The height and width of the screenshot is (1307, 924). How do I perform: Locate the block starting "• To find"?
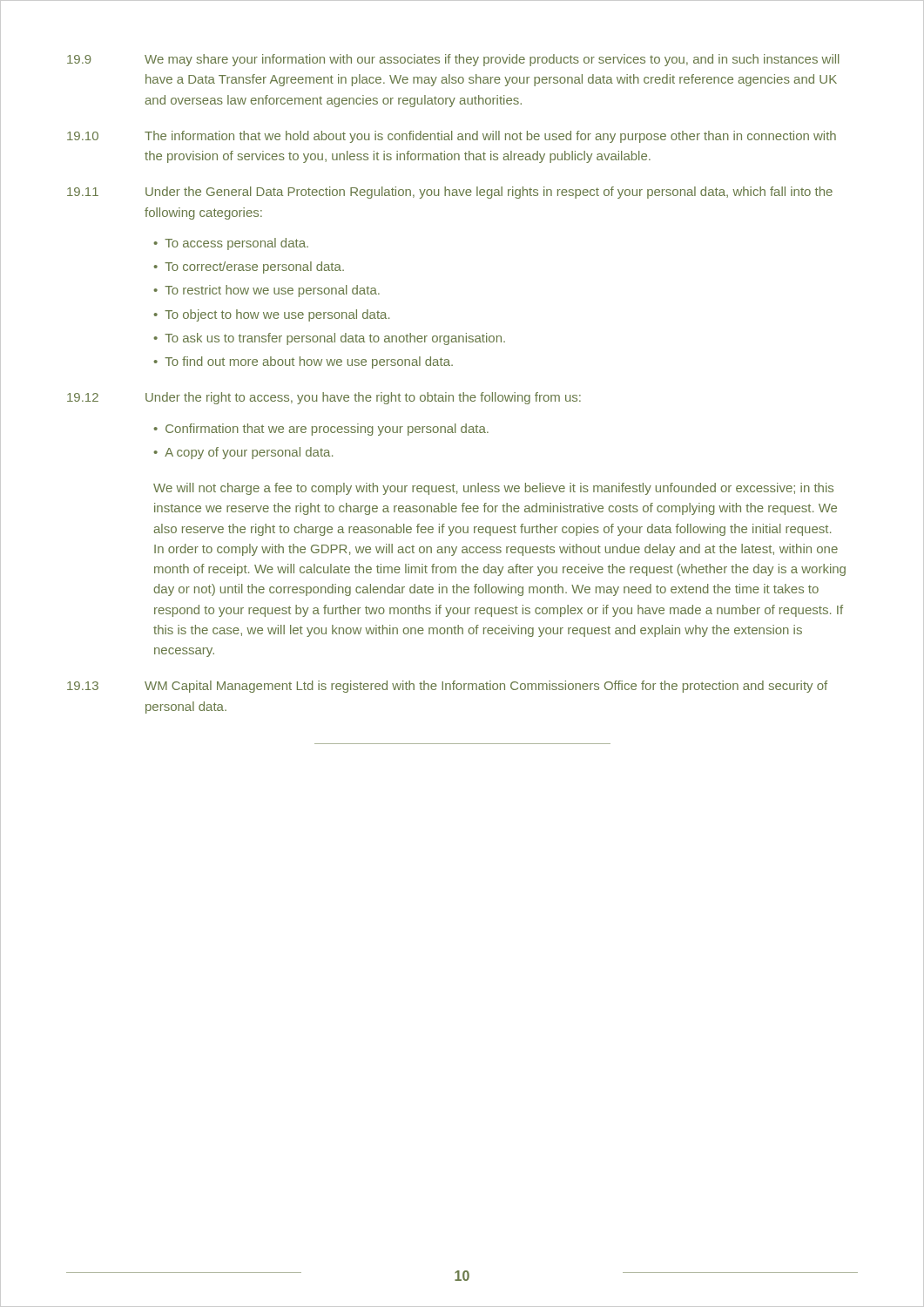tap(304, 361)
